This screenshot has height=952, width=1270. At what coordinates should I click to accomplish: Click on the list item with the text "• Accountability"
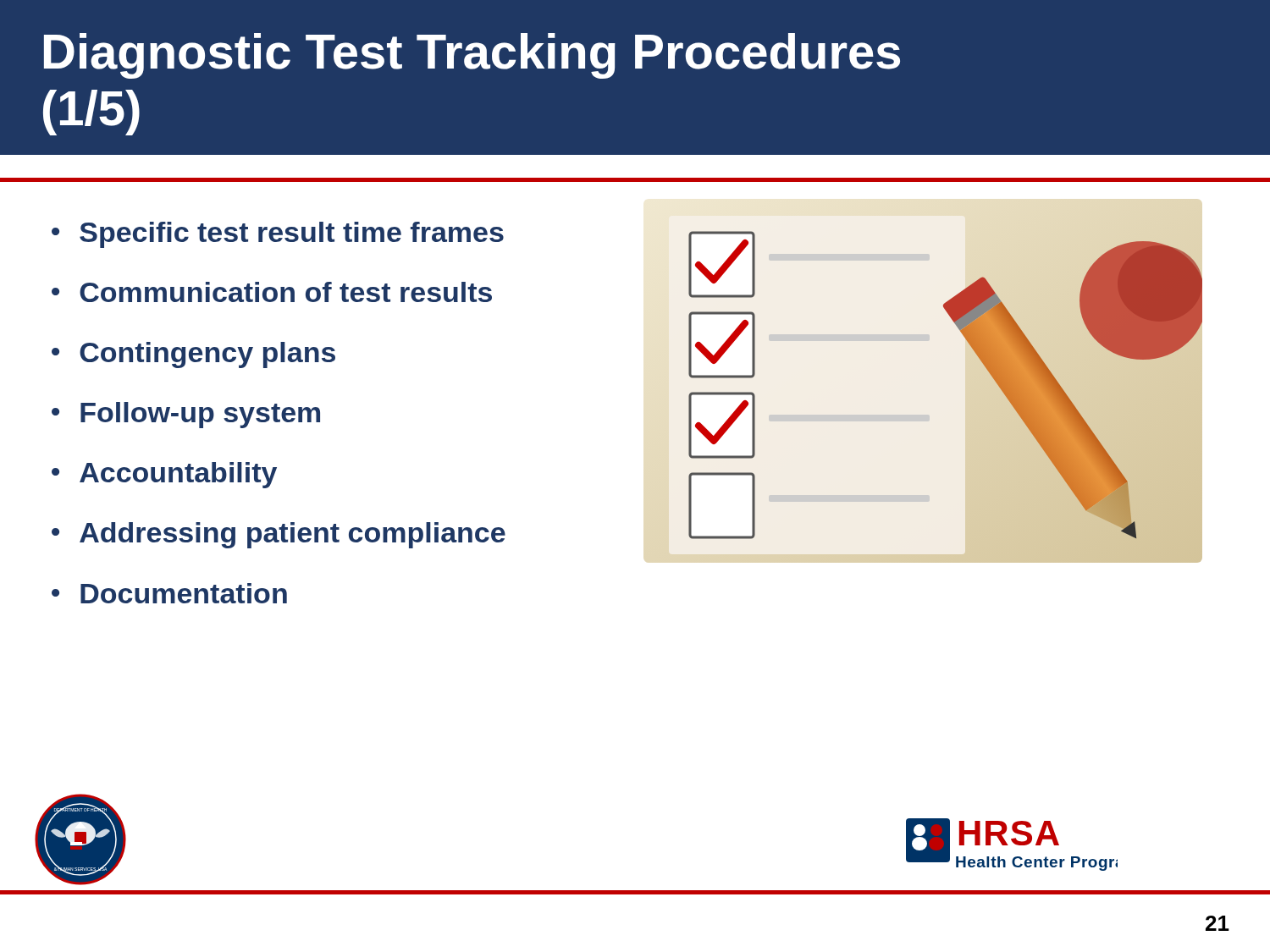point(164,473)
